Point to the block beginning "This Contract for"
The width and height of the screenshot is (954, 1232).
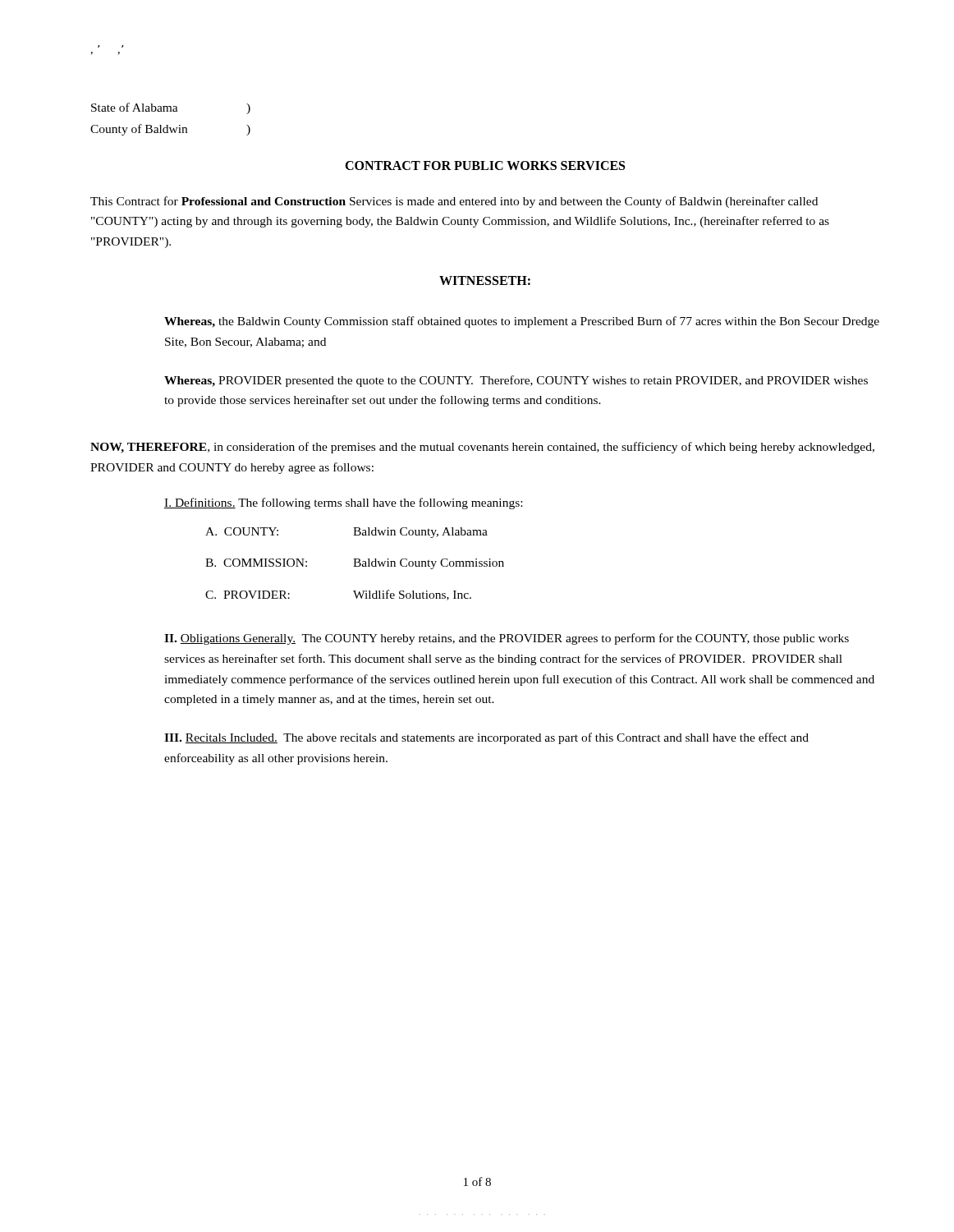pyautogui.click(x=460, y=221)
